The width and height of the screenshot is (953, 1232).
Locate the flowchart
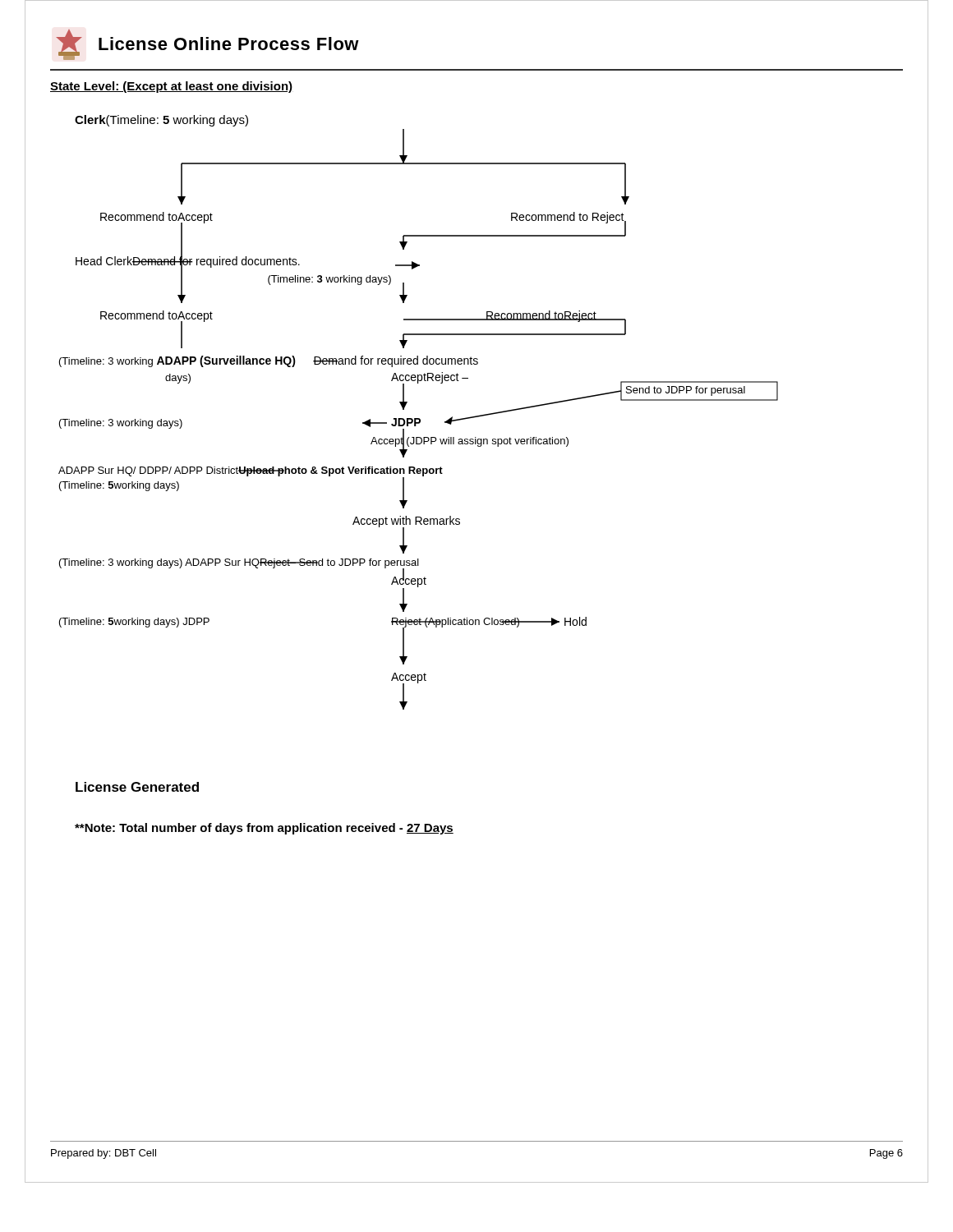(x=477, y=496)
